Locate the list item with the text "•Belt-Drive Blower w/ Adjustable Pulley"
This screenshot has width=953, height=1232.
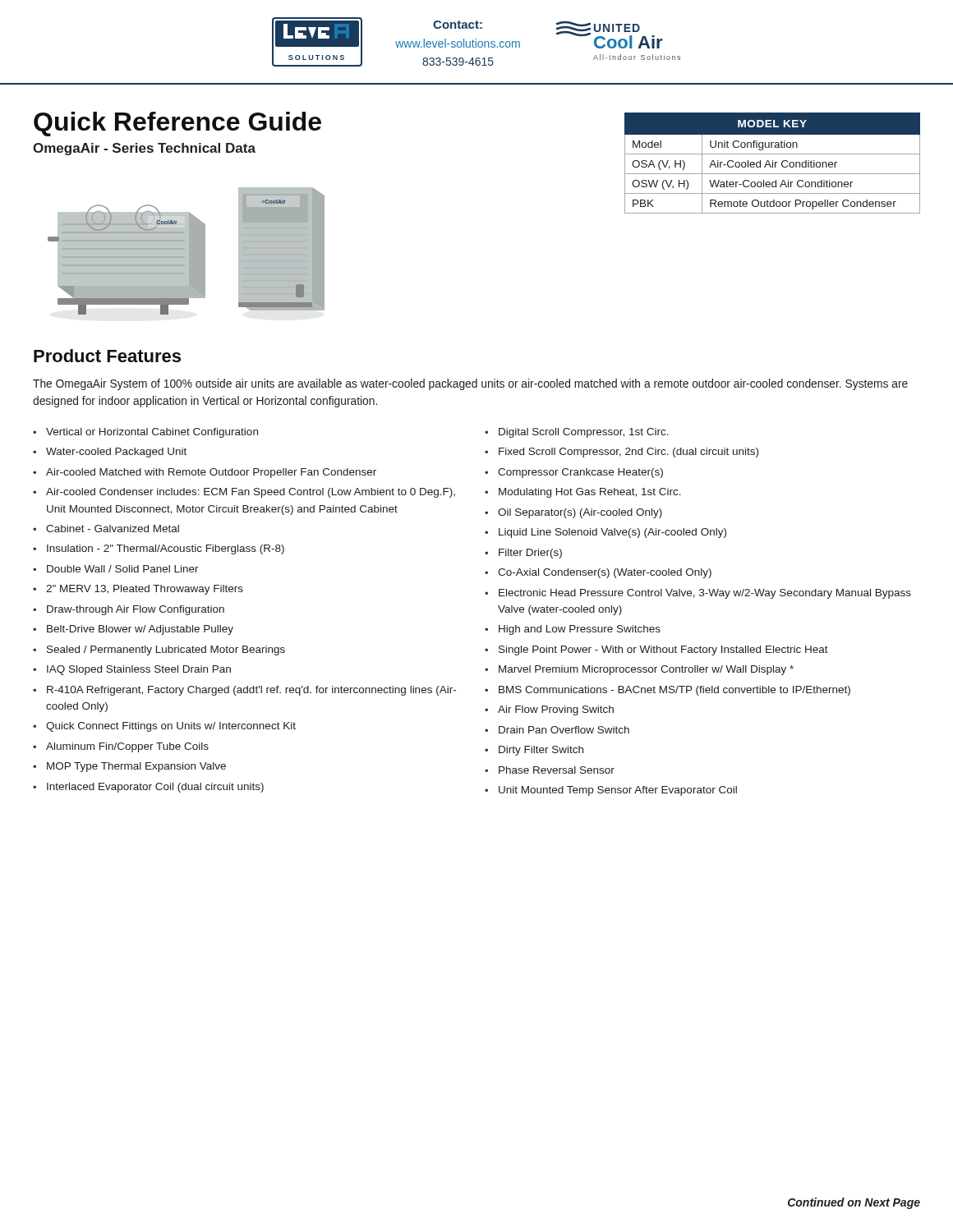coord(133,630)
